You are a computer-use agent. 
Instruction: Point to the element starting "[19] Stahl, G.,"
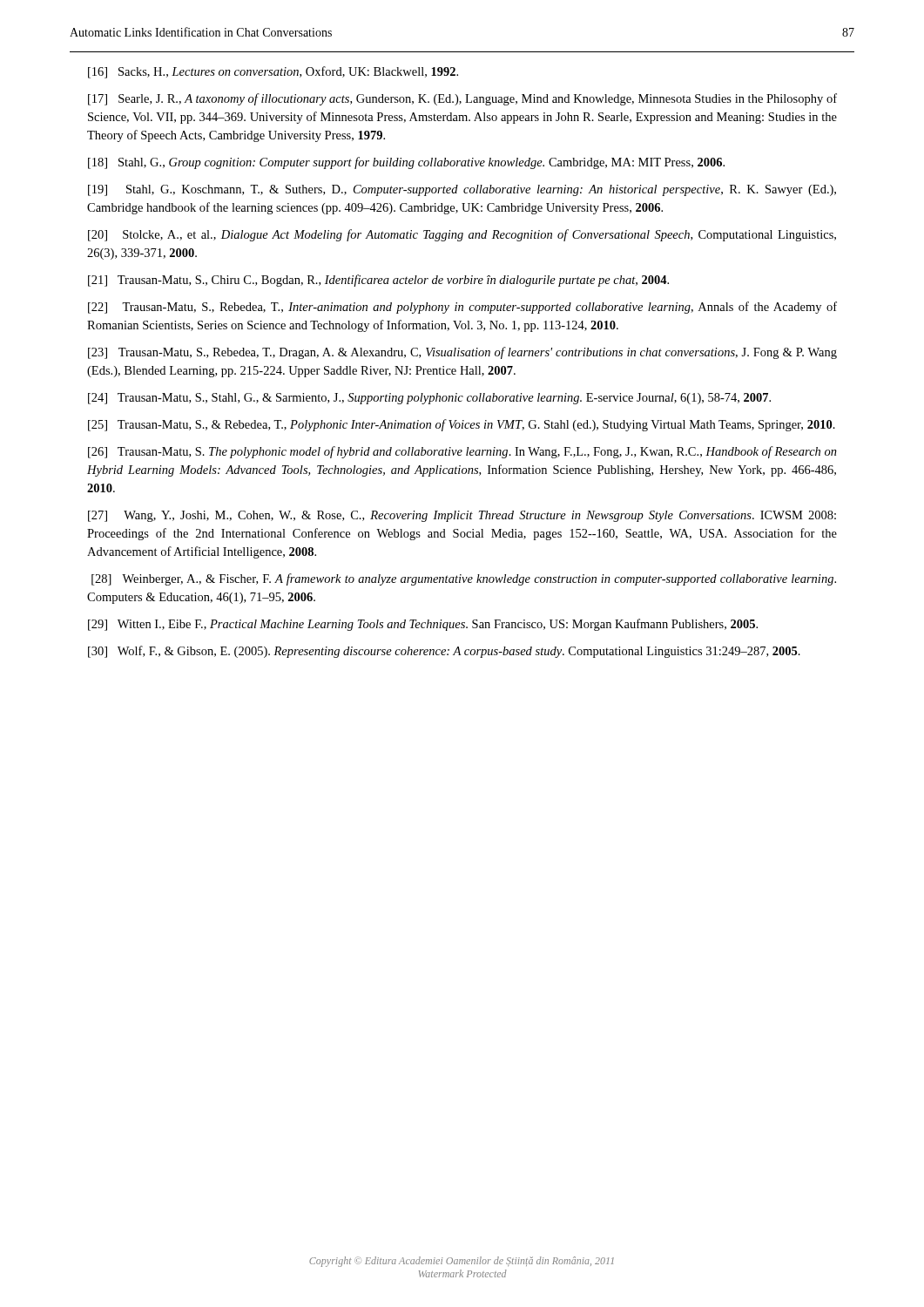point(462,198)
